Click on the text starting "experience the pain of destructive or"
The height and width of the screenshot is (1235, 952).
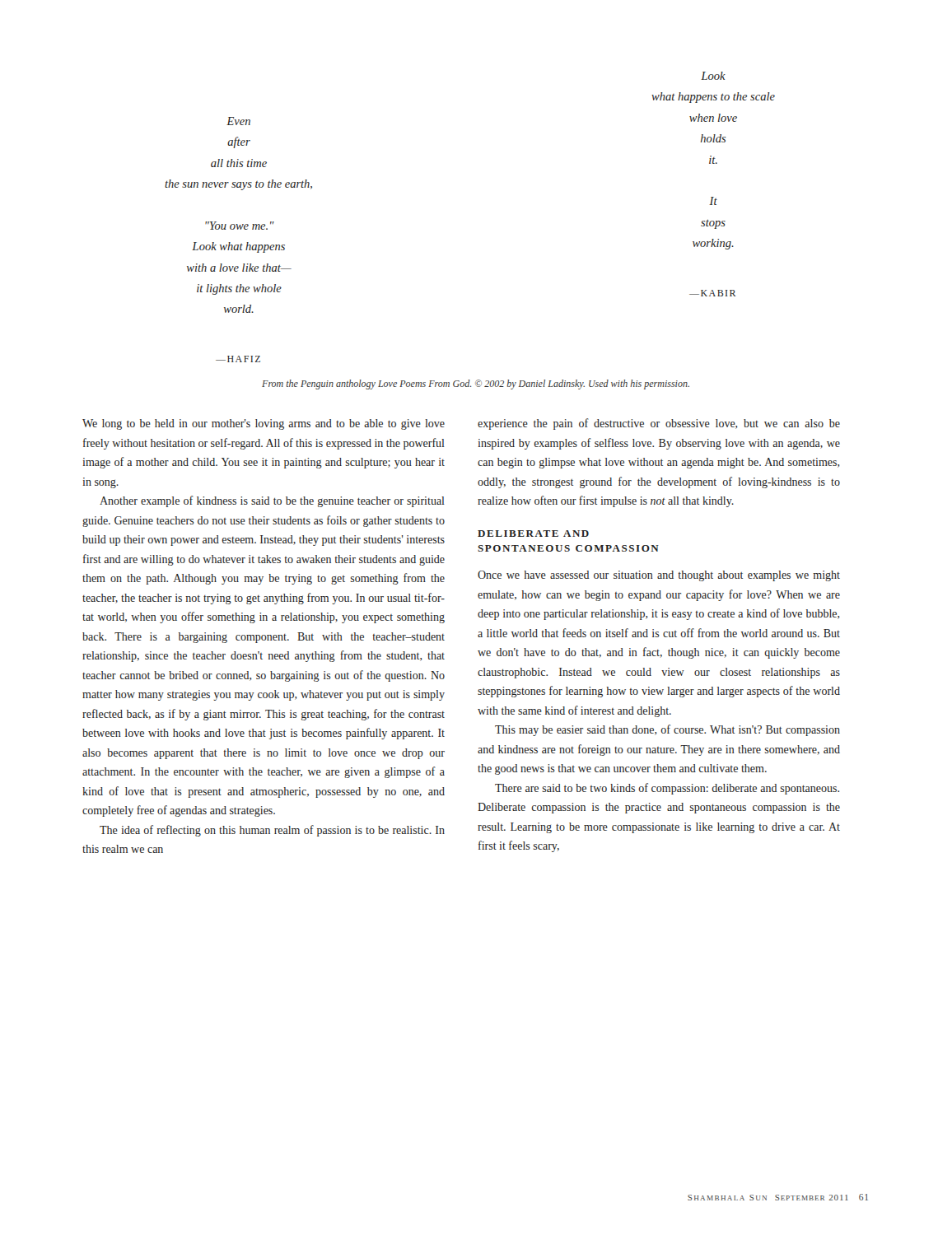(x=659, y=635)
